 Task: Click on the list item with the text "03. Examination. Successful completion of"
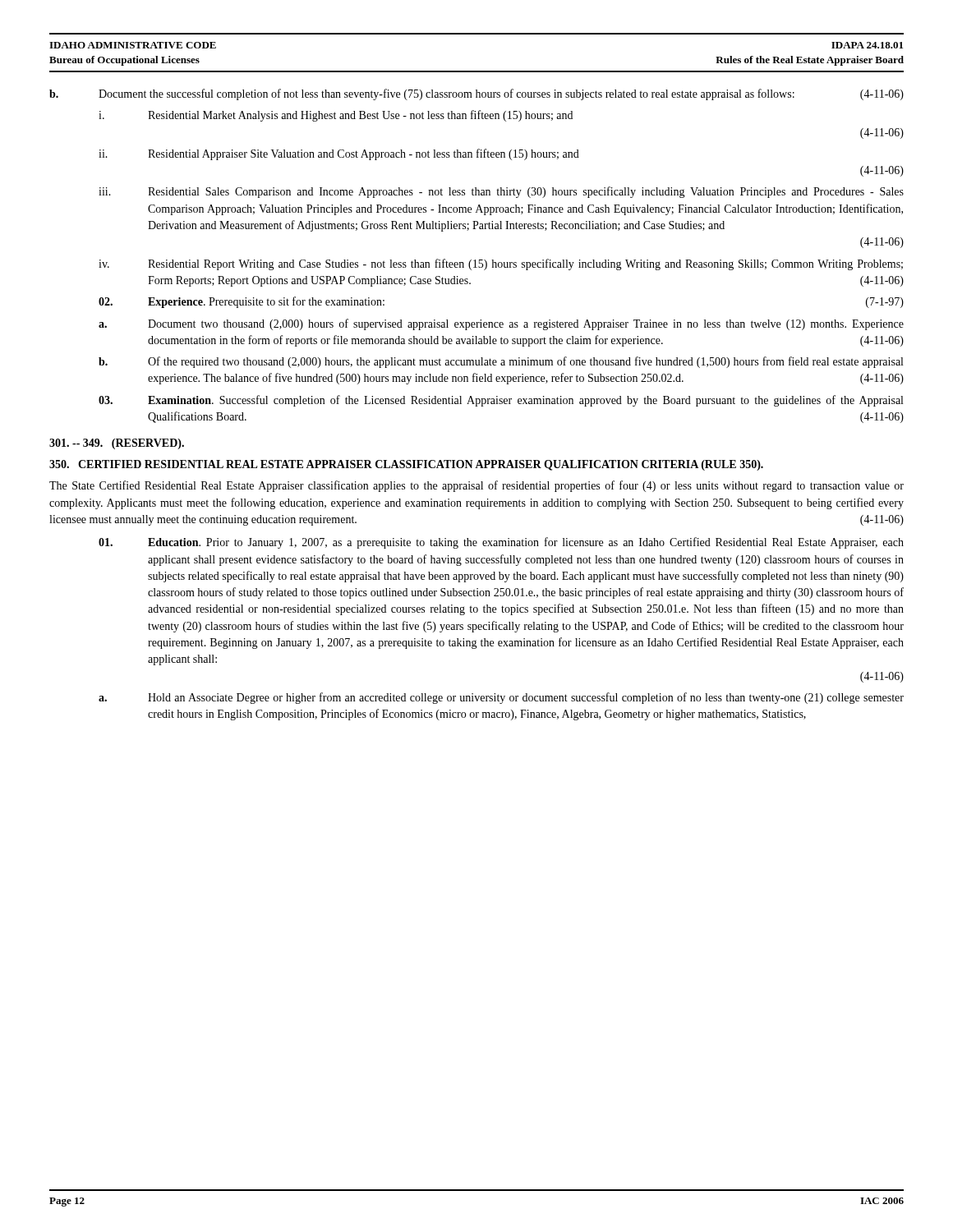click(x=501, y=409)
